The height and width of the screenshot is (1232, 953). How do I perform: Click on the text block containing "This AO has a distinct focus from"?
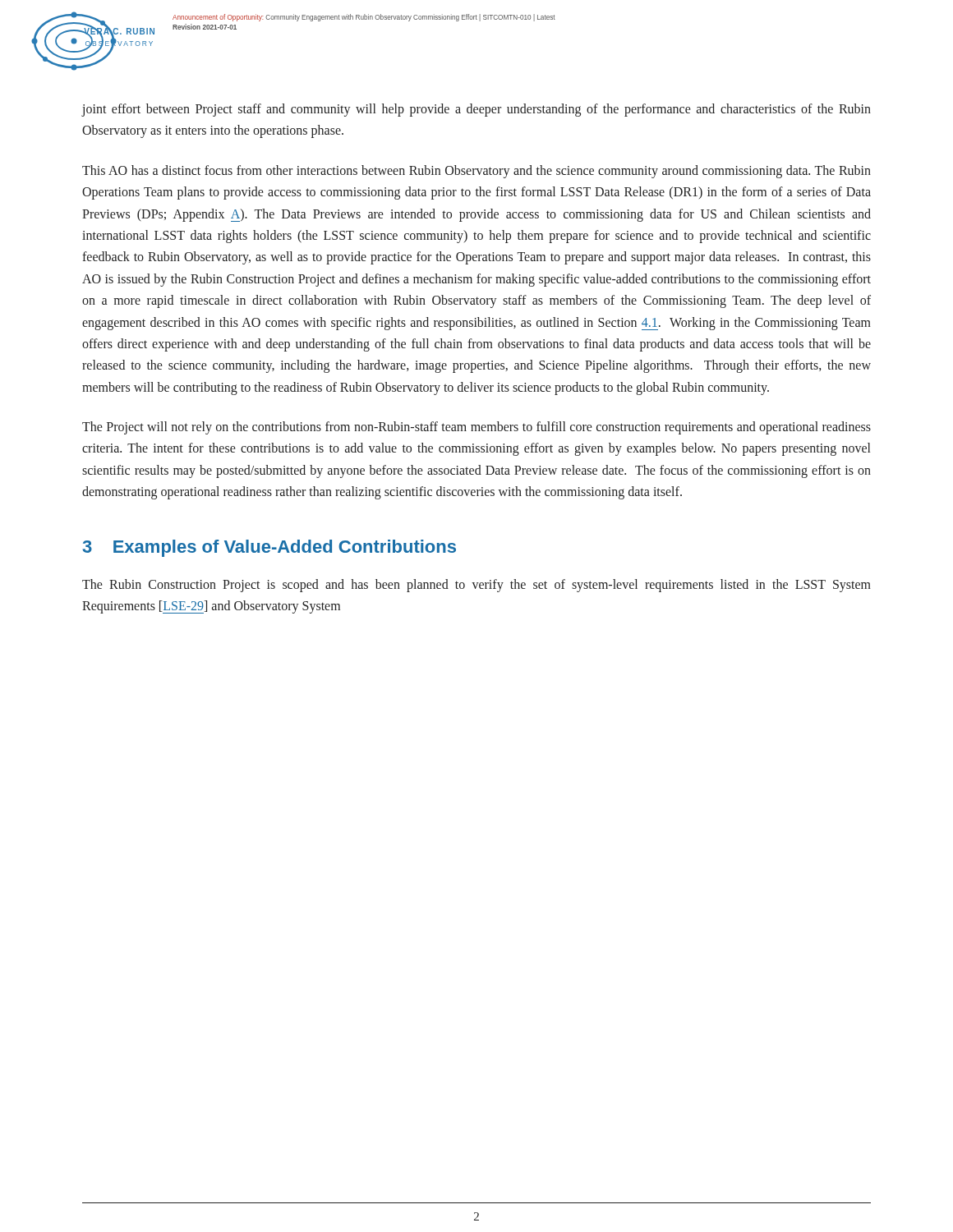tap(476, 279)
